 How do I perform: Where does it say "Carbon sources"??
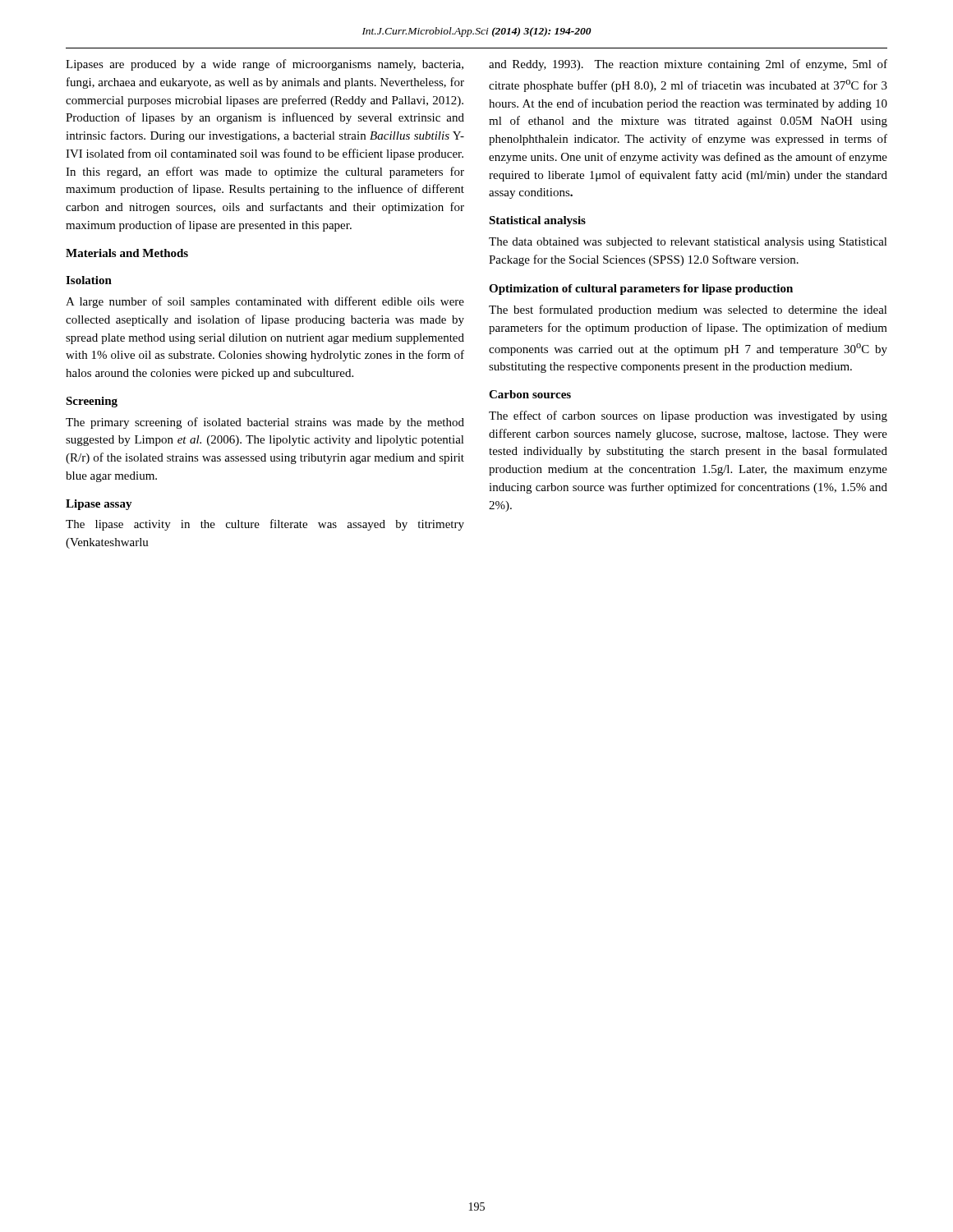[530, 394]
